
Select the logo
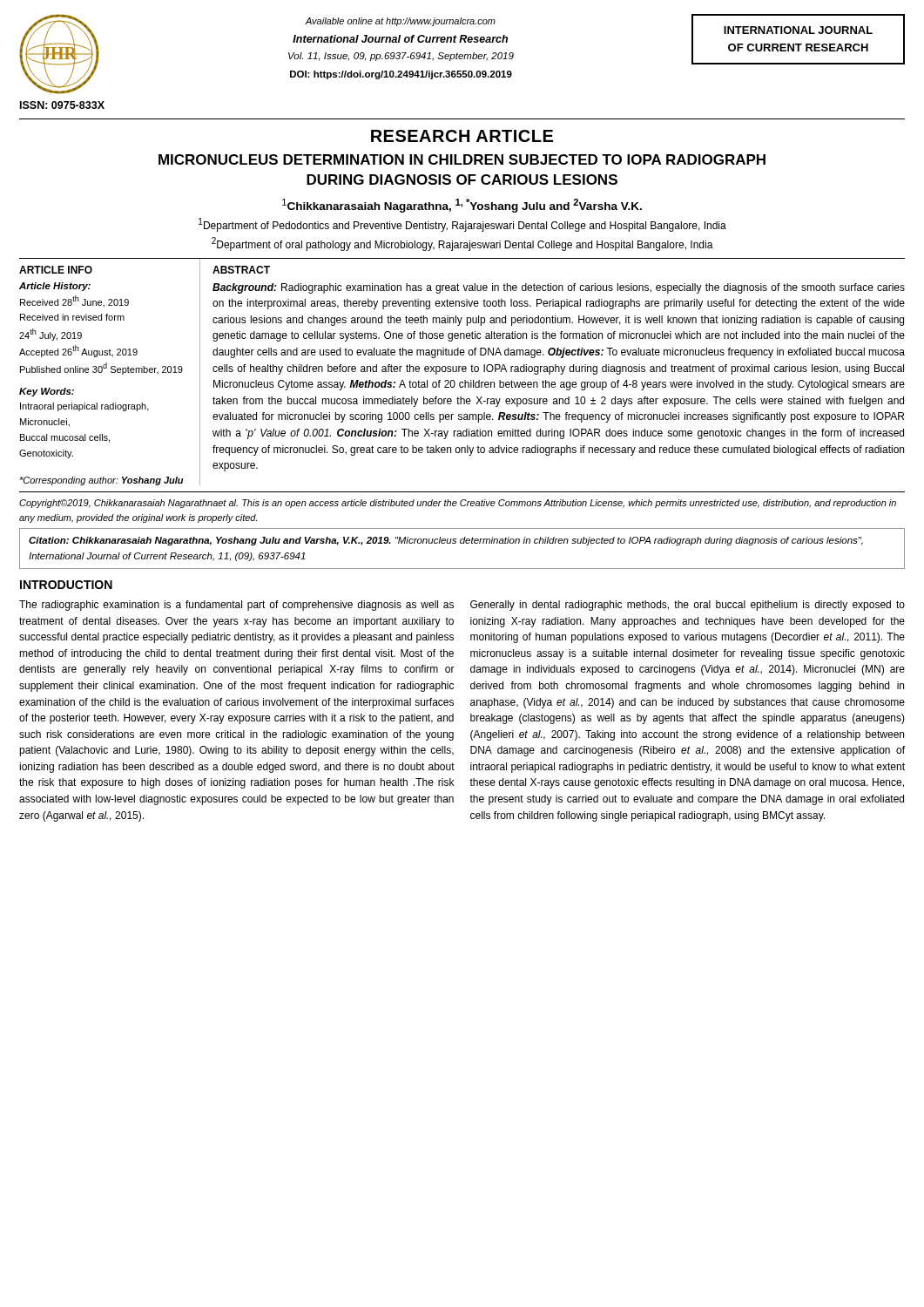pos(63,55)
